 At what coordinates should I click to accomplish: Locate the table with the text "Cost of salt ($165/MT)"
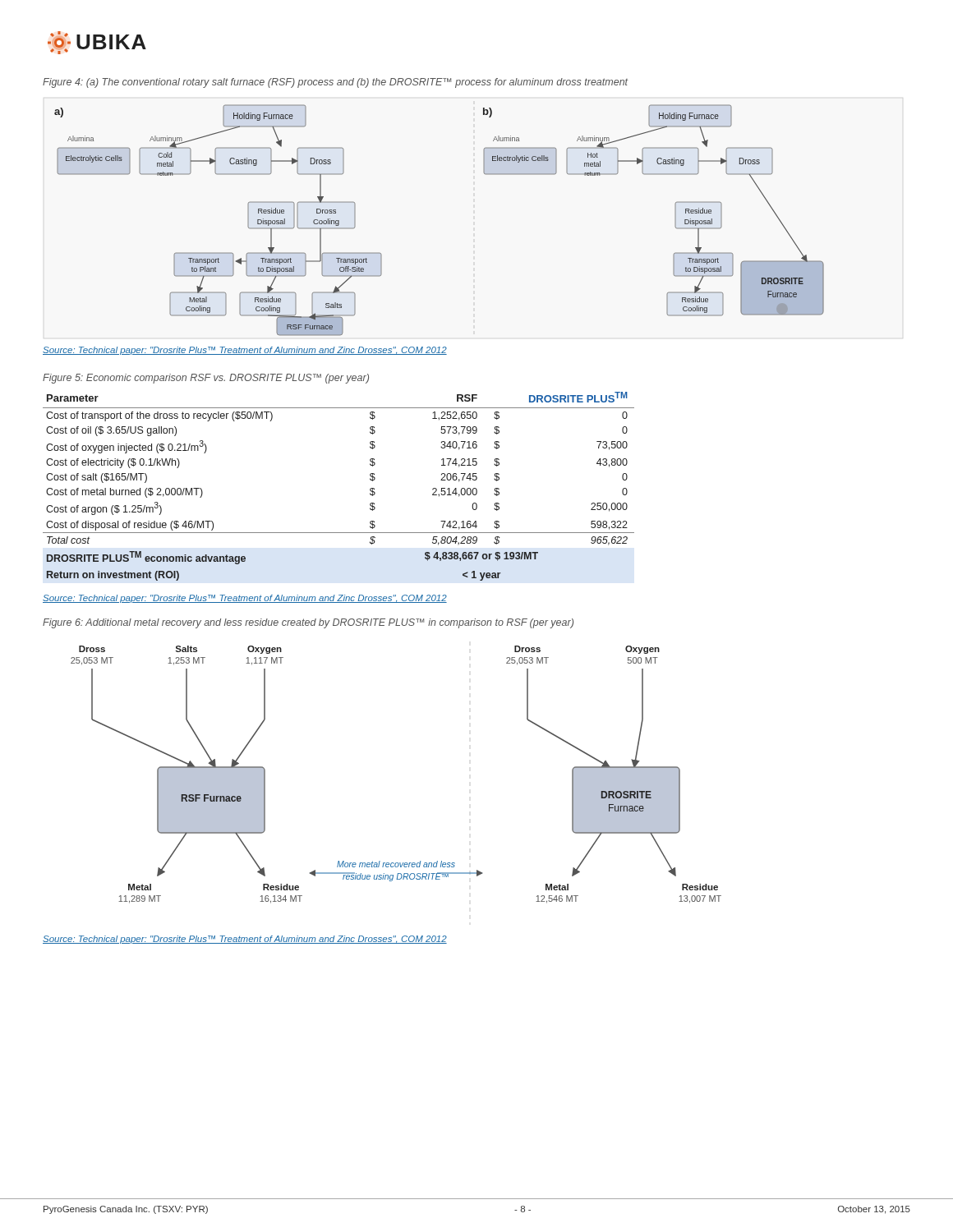[380, 485]
